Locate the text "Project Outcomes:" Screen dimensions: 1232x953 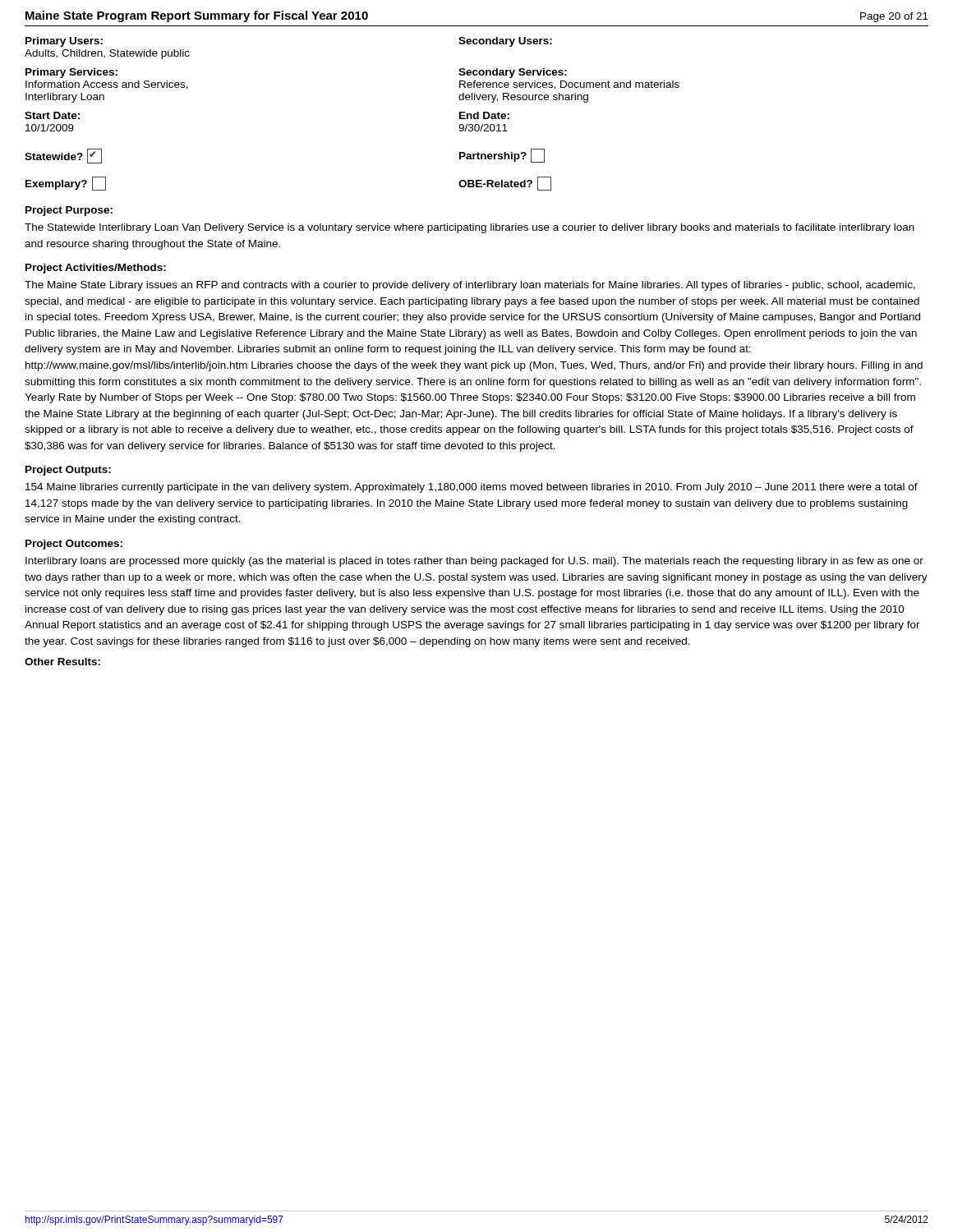74,543
